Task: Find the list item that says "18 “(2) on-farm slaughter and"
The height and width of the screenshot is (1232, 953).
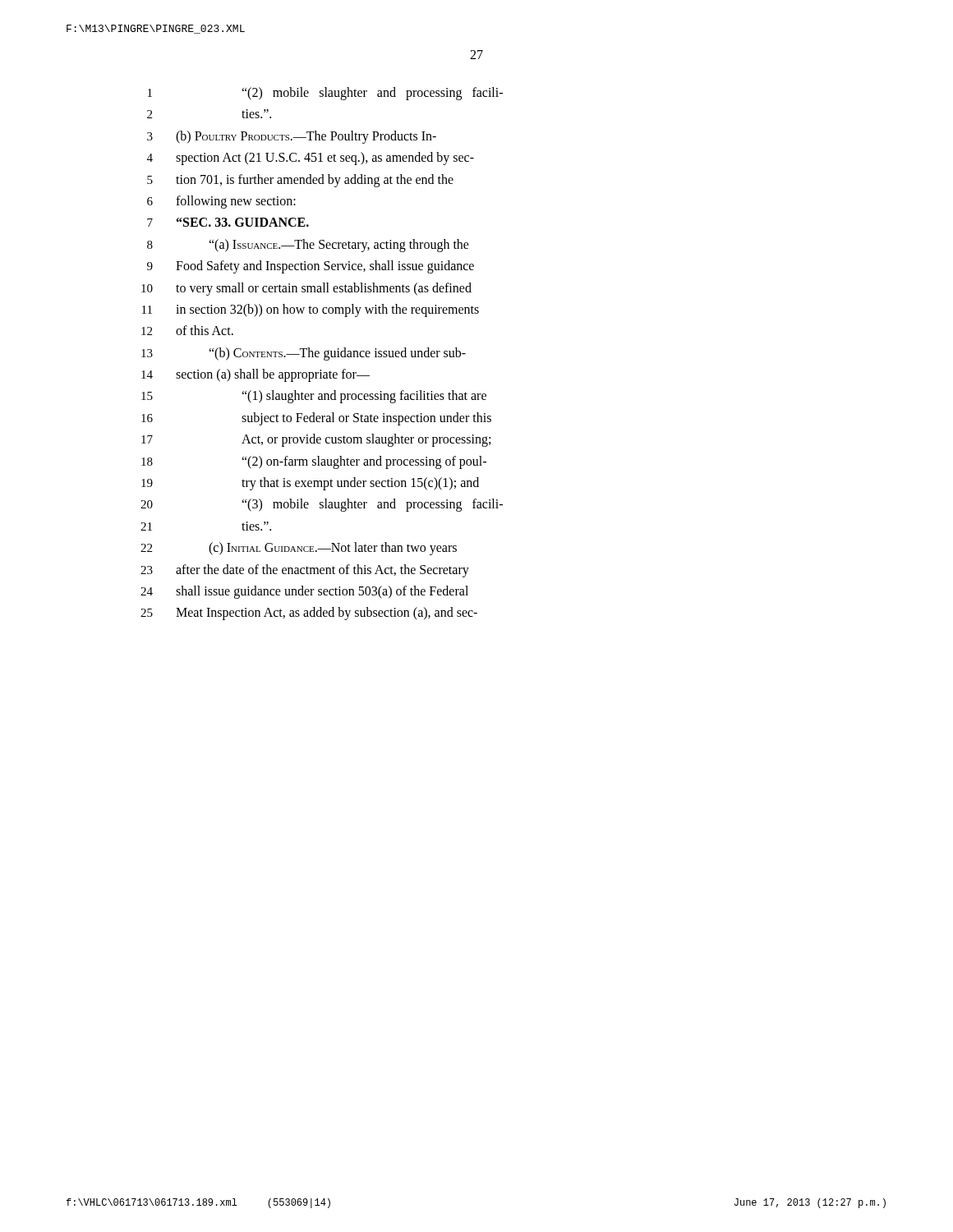Action: tap(314, 462)
